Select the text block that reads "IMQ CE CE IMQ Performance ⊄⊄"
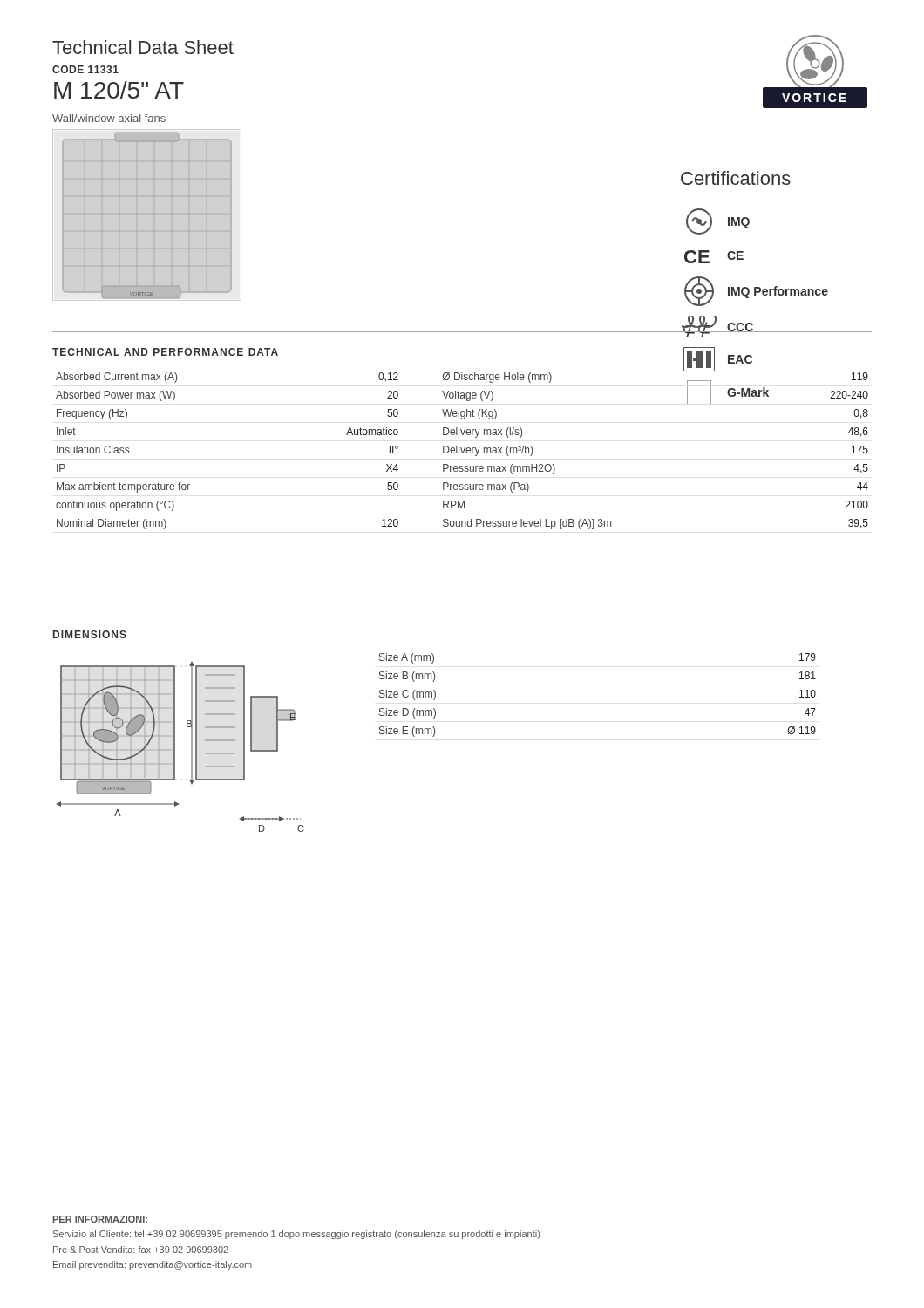The height and width of the screenshot is (1308, 924). tap(776, 306)
